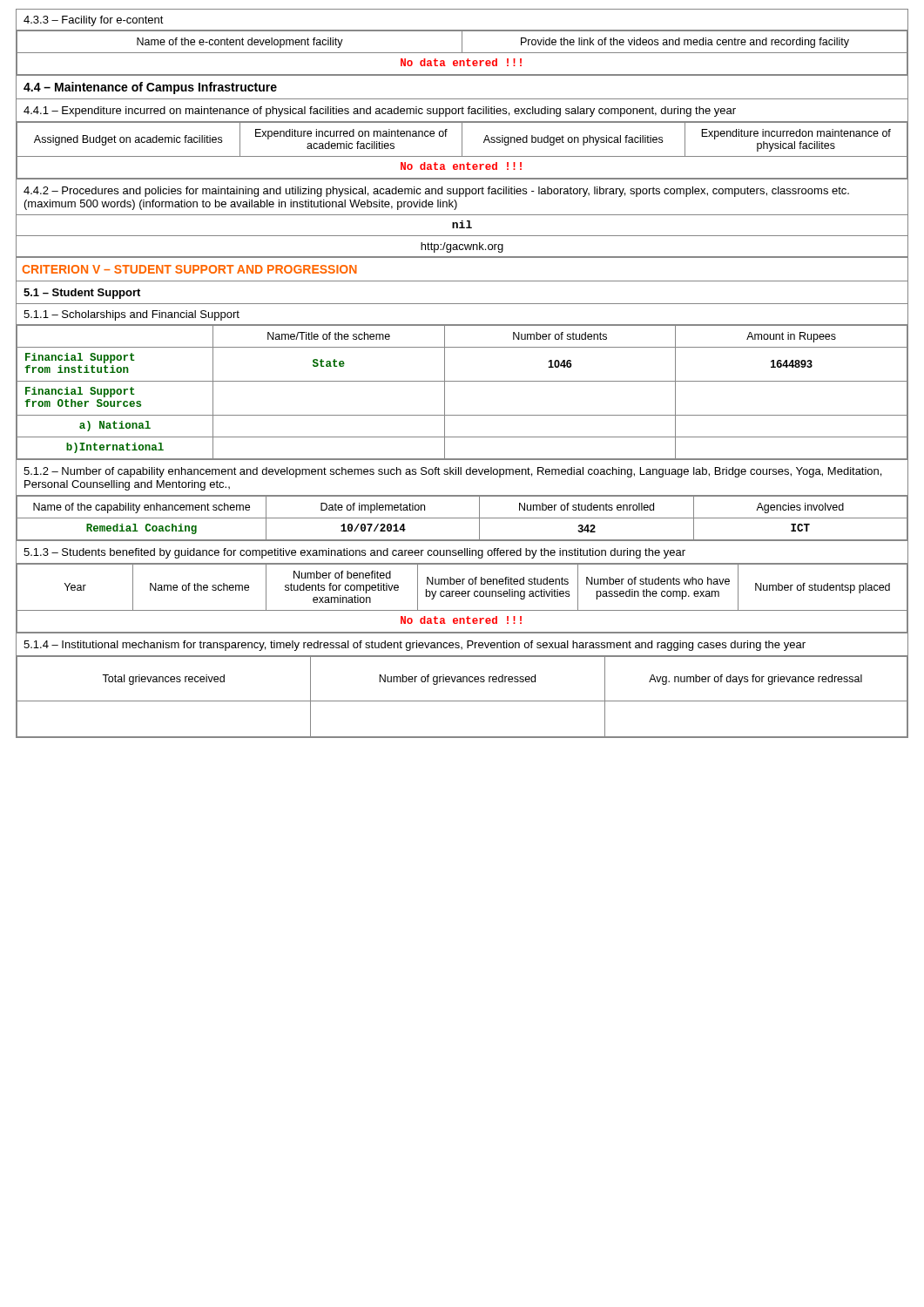The height and width of the screenshot is (1307, 924).
Task: Select the passage starting "4.4 – Maintenance"
Action: [150, 87]
